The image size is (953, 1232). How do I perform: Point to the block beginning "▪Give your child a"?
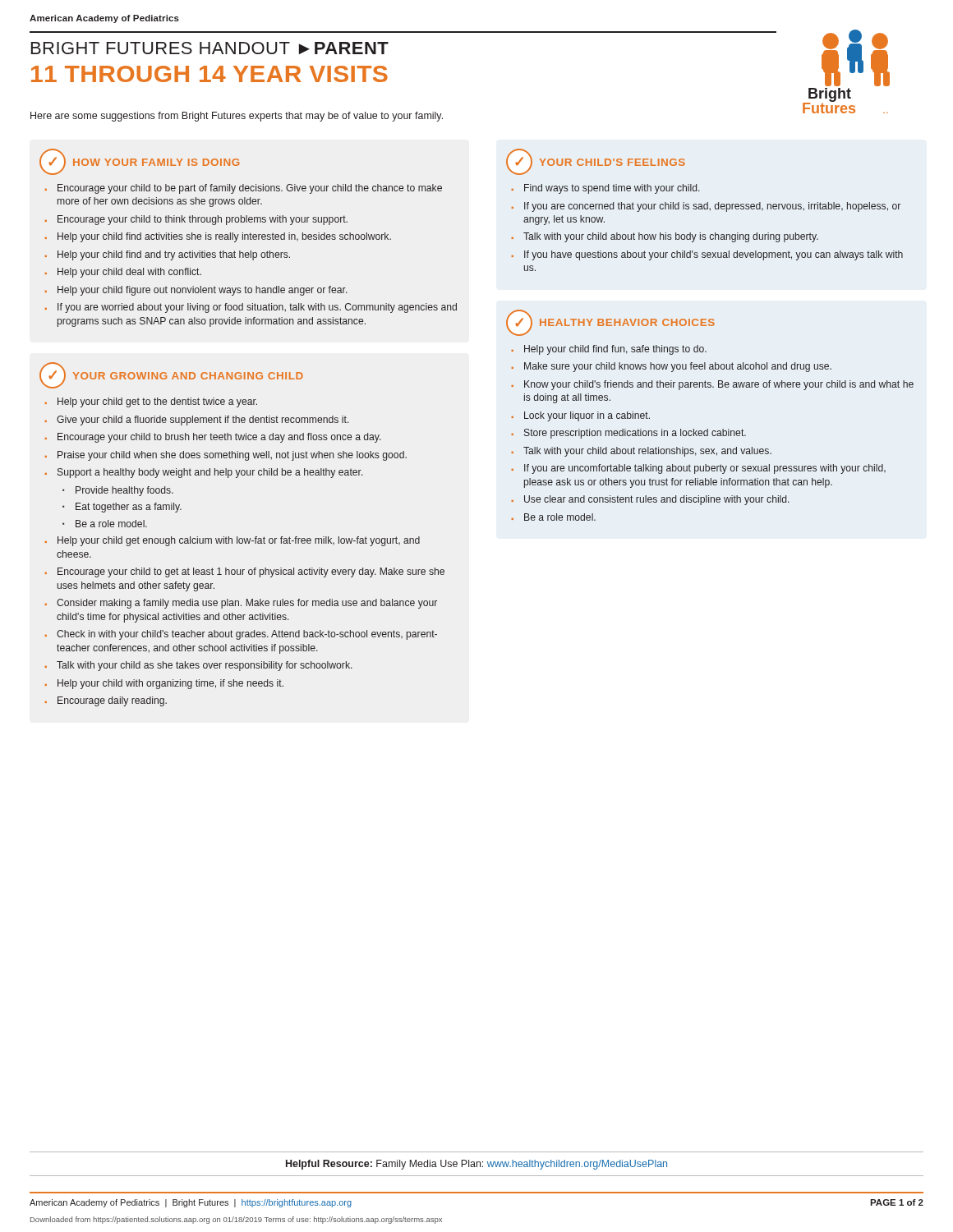click(197, 420)
